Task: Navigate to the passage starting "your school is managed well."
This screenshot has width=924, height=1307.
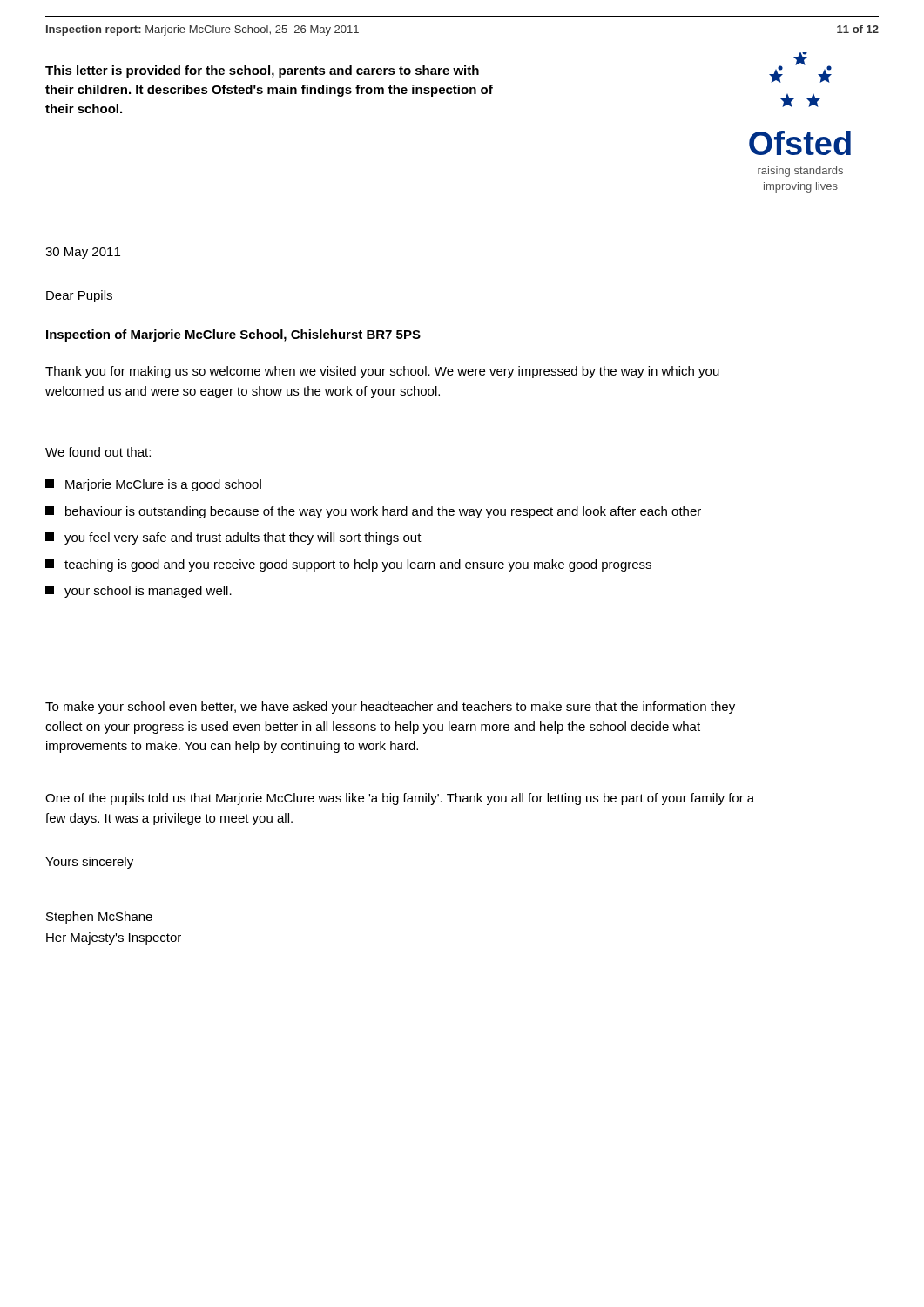Action: click(x=138, y=592)
